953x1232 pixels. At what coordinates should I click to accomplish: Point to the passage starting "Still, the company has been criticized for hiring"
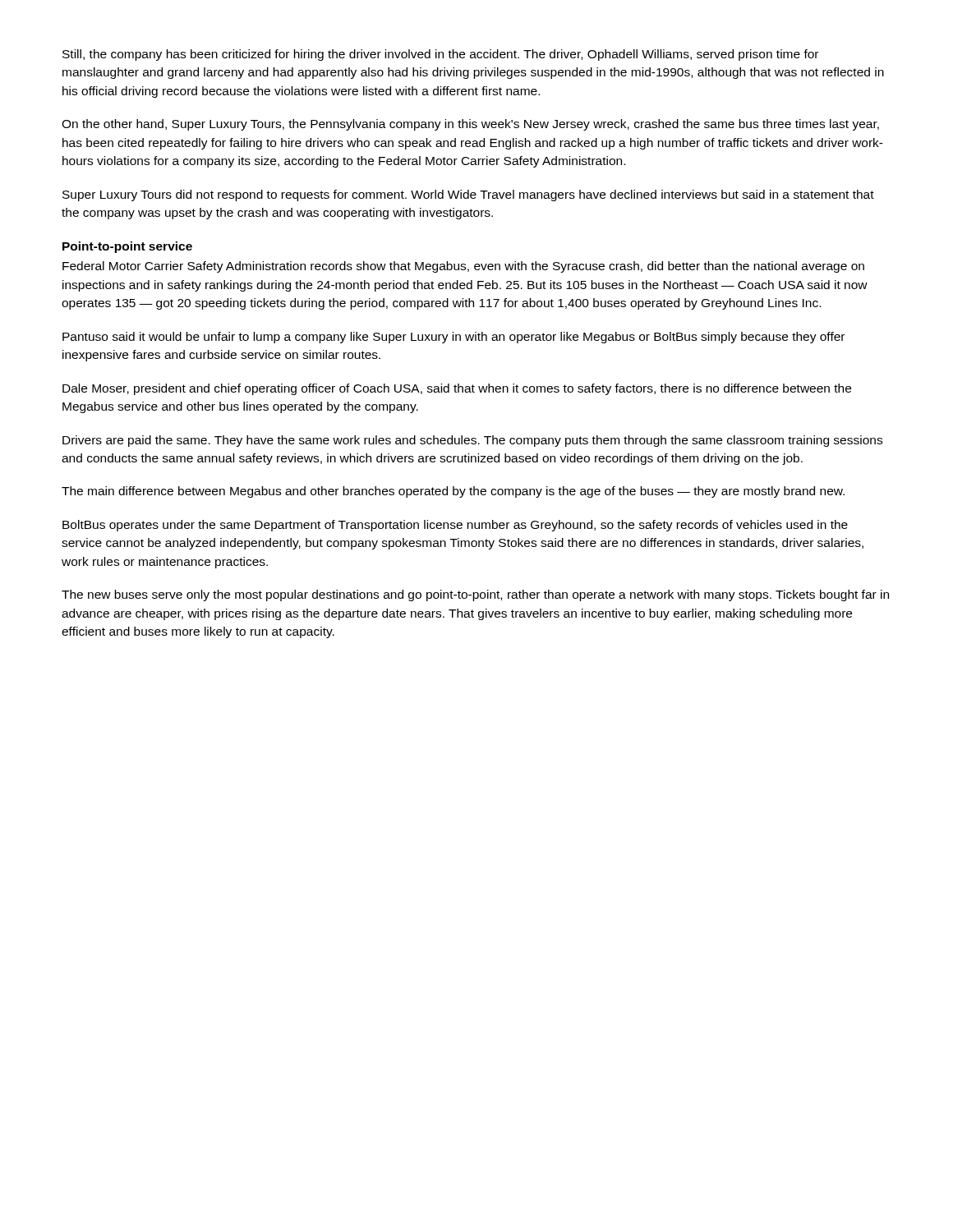[x=473, y=72]
